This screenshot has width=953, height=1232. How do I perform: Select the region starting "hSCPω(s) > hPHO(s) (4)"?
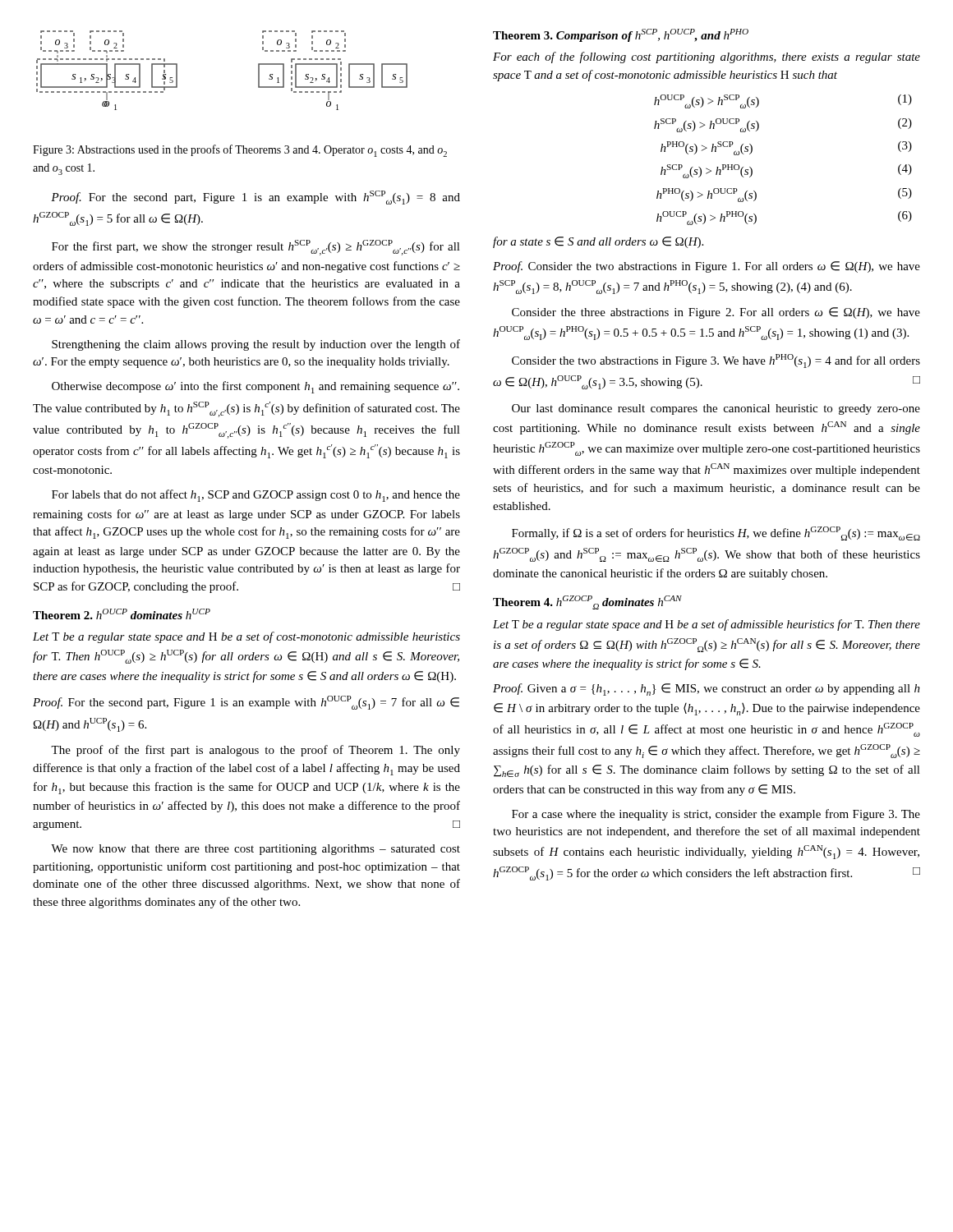coord(707,171)
